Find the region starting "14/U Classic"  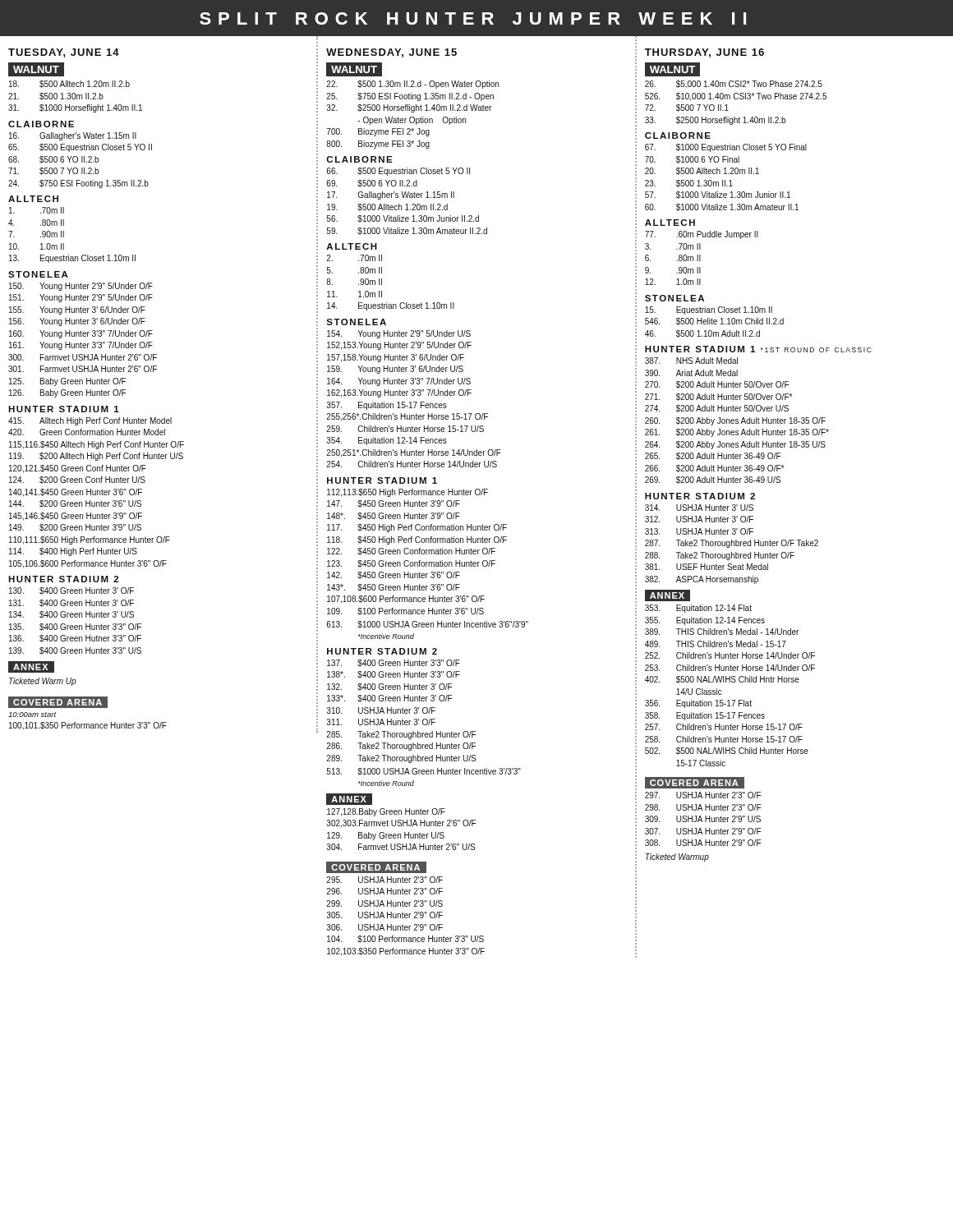795,692
